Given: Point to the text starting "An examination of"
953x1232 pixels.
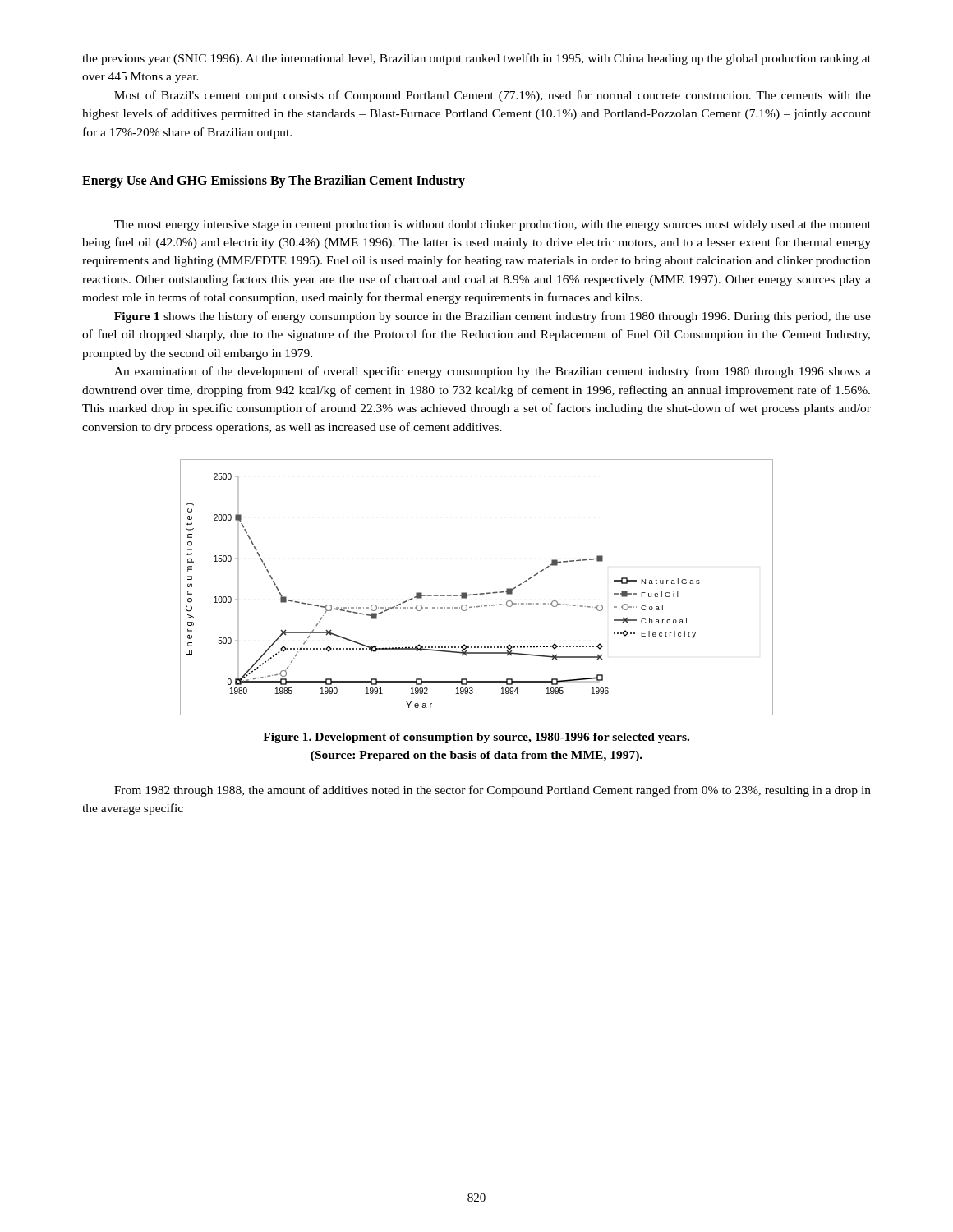Looking at the screenshot, I should 476,399.
